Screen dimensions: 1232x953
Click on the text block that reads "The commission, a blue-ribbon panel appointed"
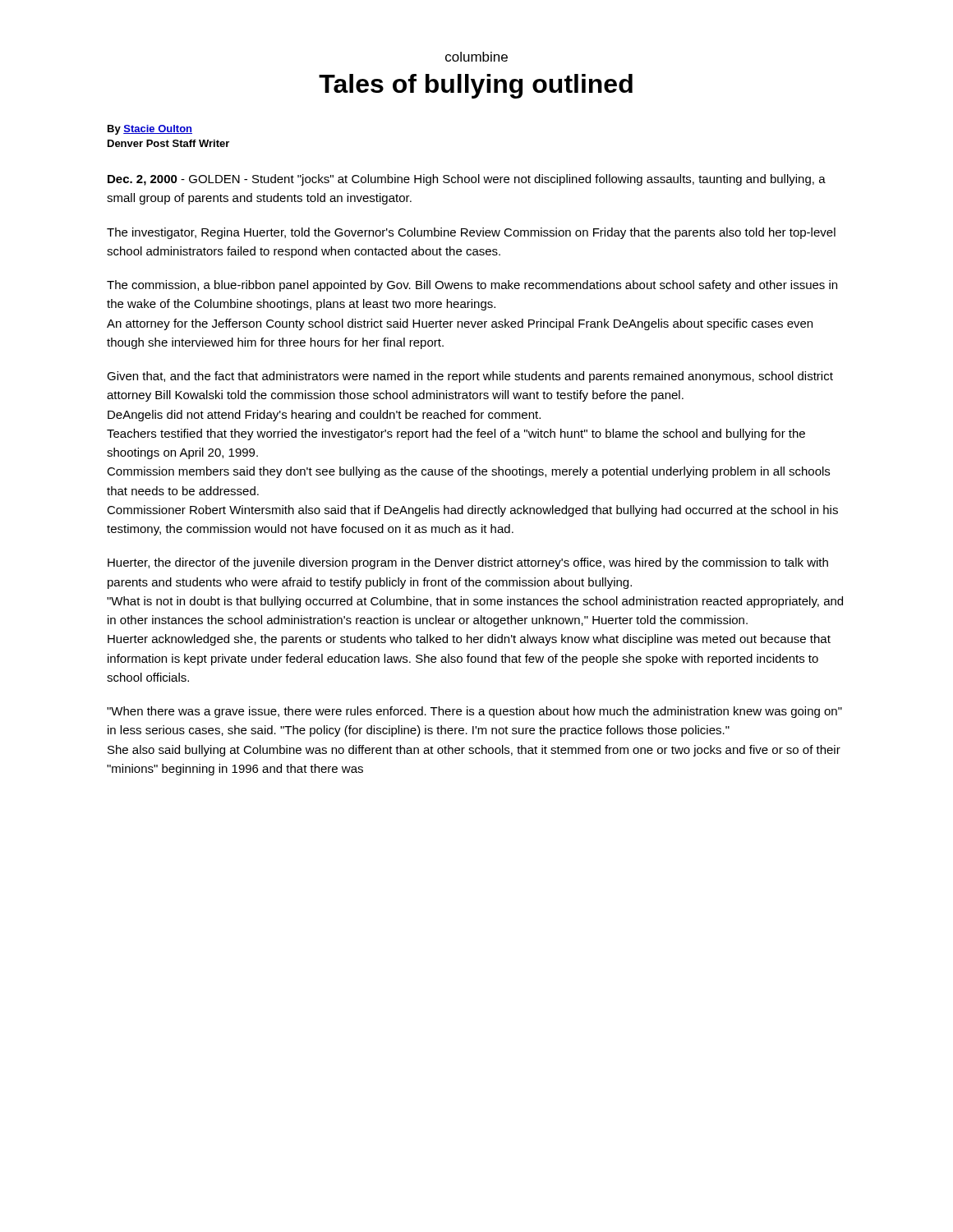point(476,313)
